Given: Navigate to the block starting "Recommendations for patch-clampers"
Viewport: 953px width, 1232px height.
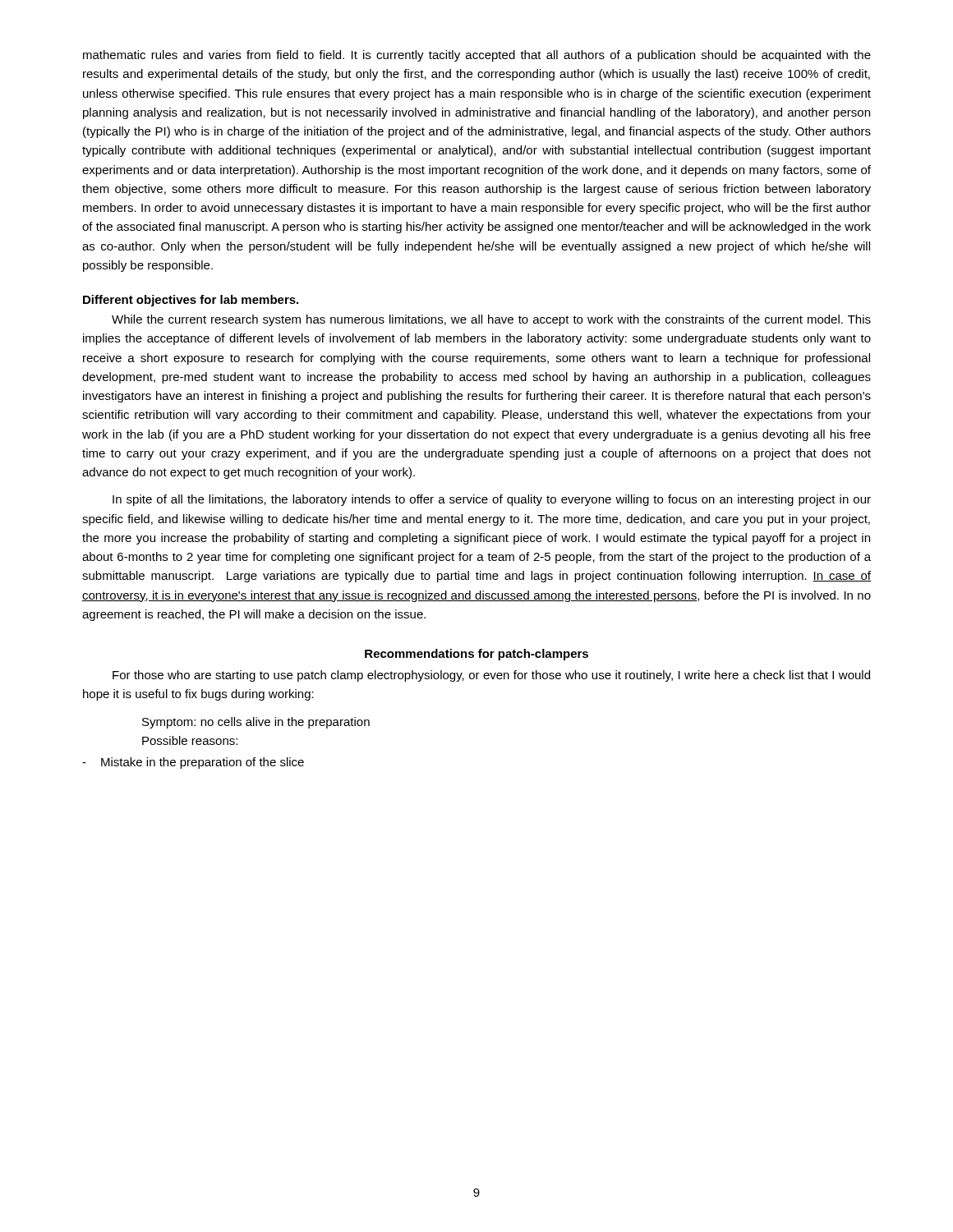Looking at the screenshot, I should [476, 653].
